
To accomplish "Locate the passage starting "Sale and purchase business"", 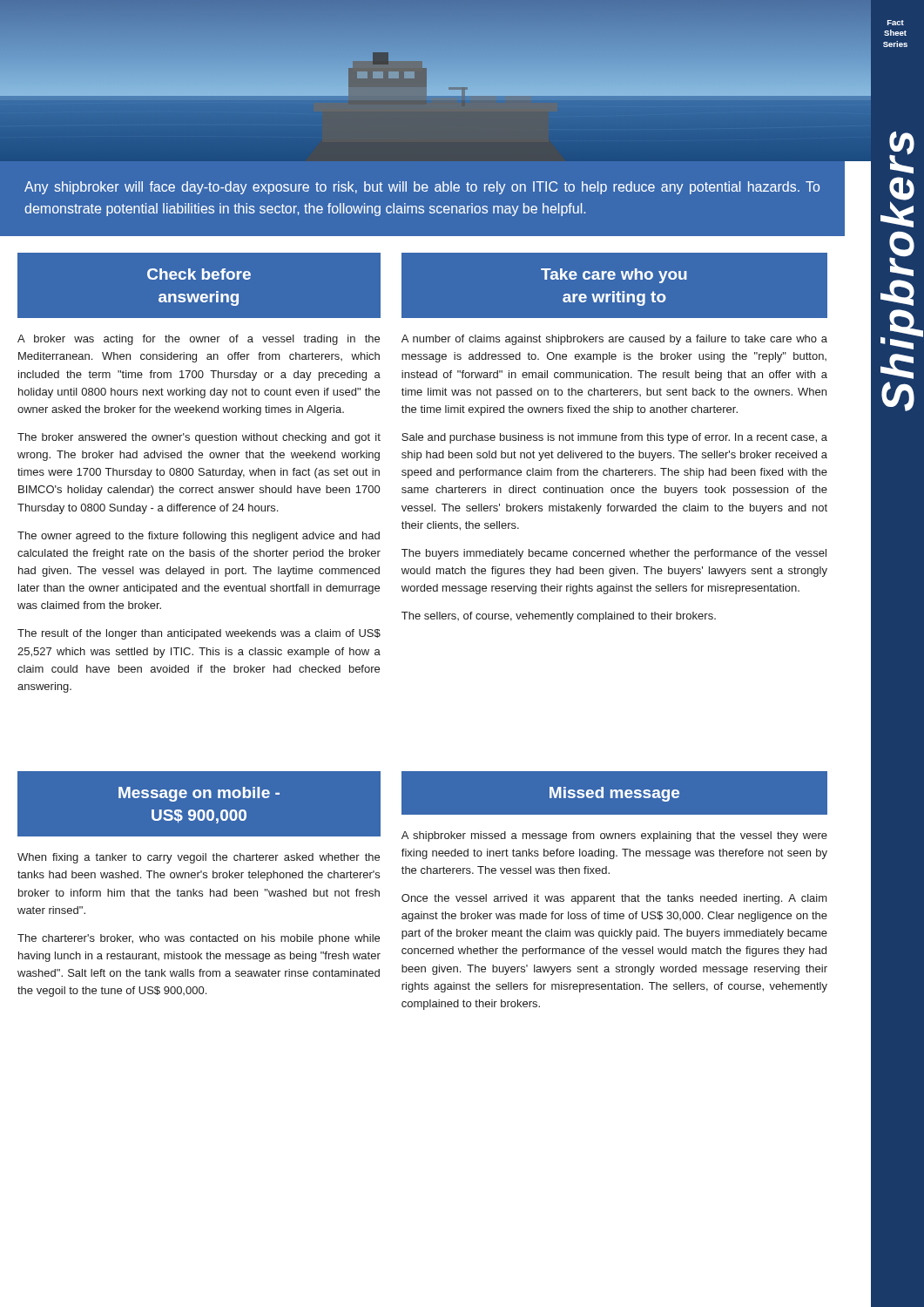I will coord(614,481).
